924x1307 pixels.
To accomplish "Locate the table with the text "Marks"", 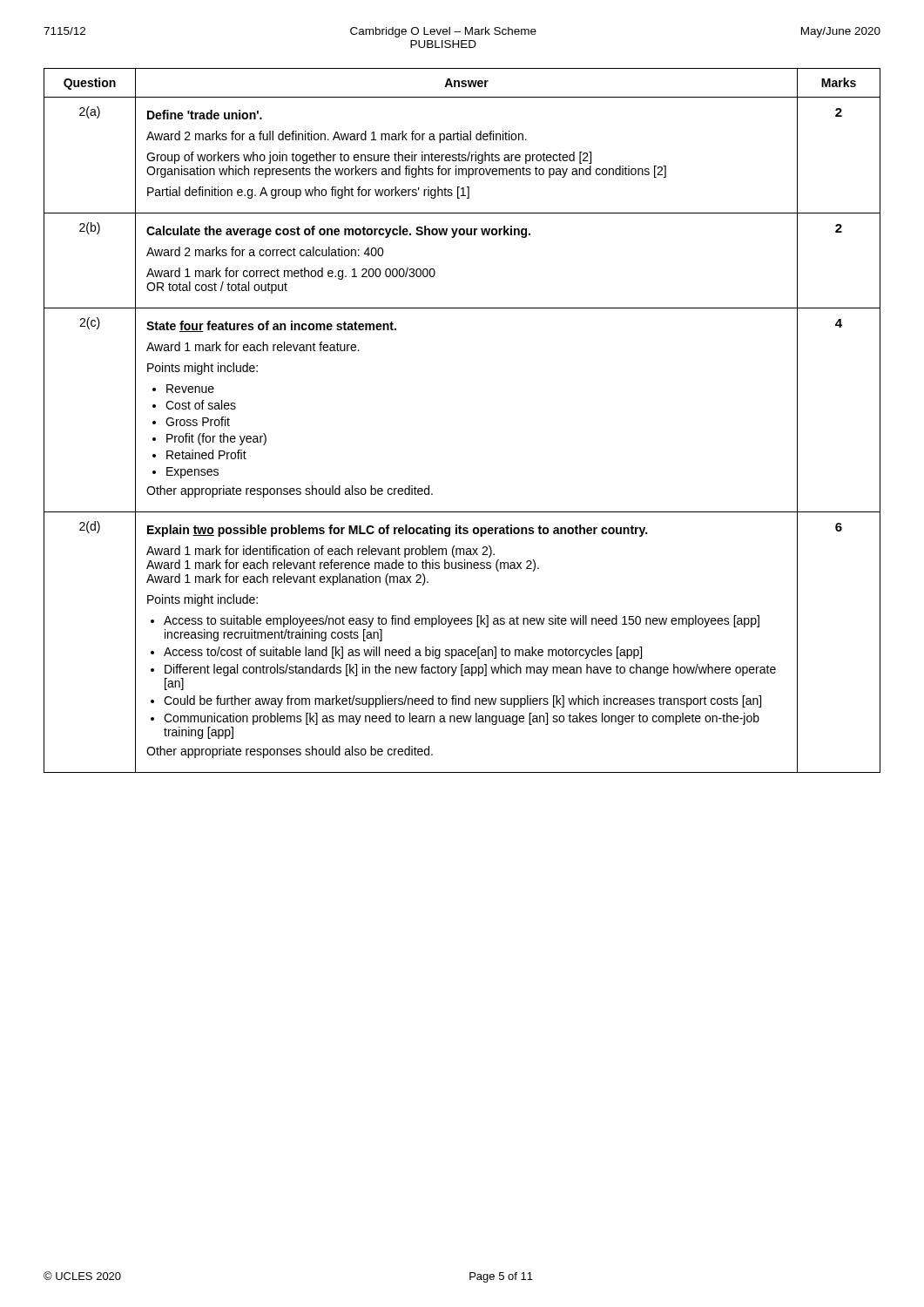I will [462, 425].
